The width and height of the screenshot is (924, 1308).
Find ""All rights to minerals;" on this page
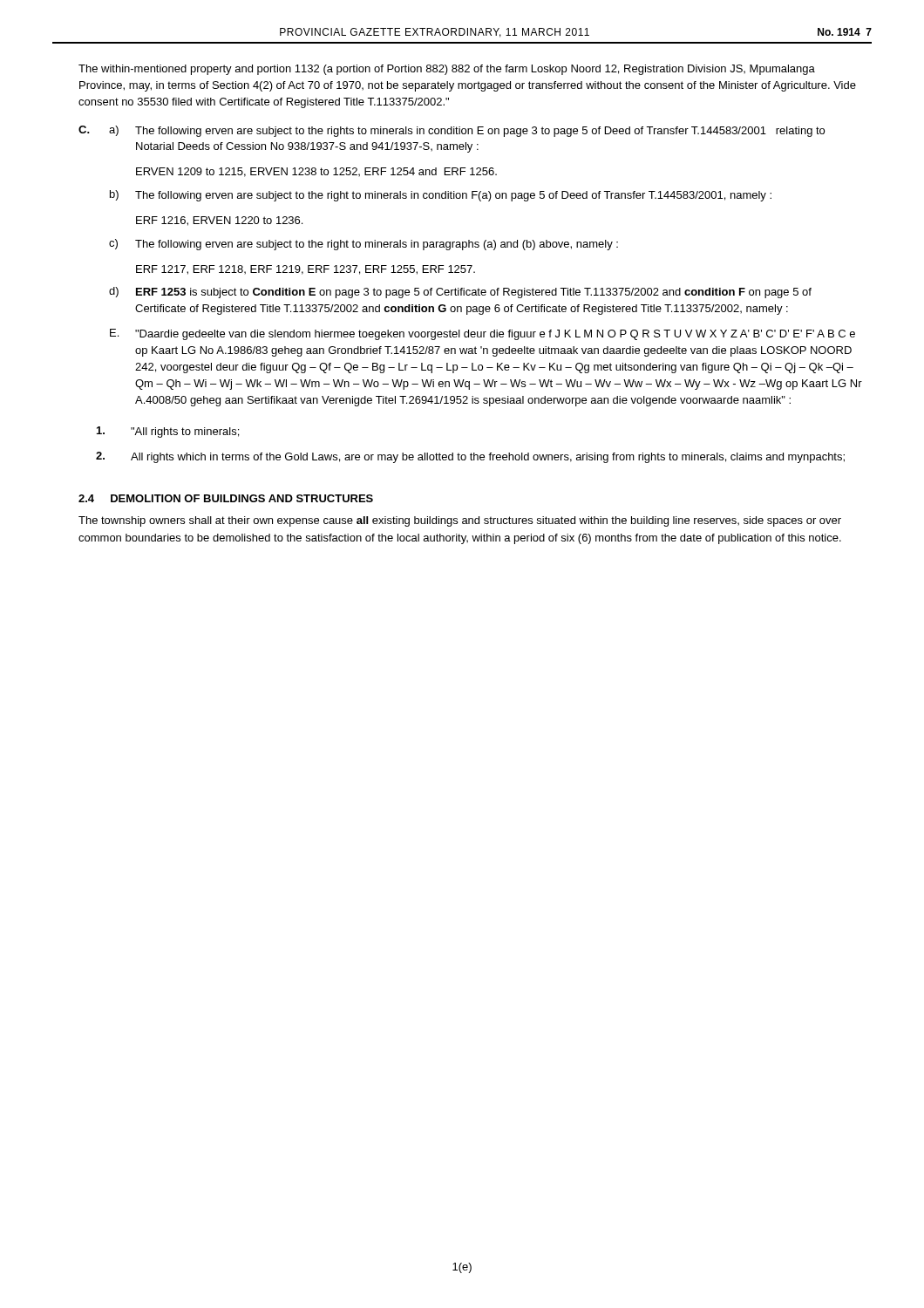pos(168,432)
